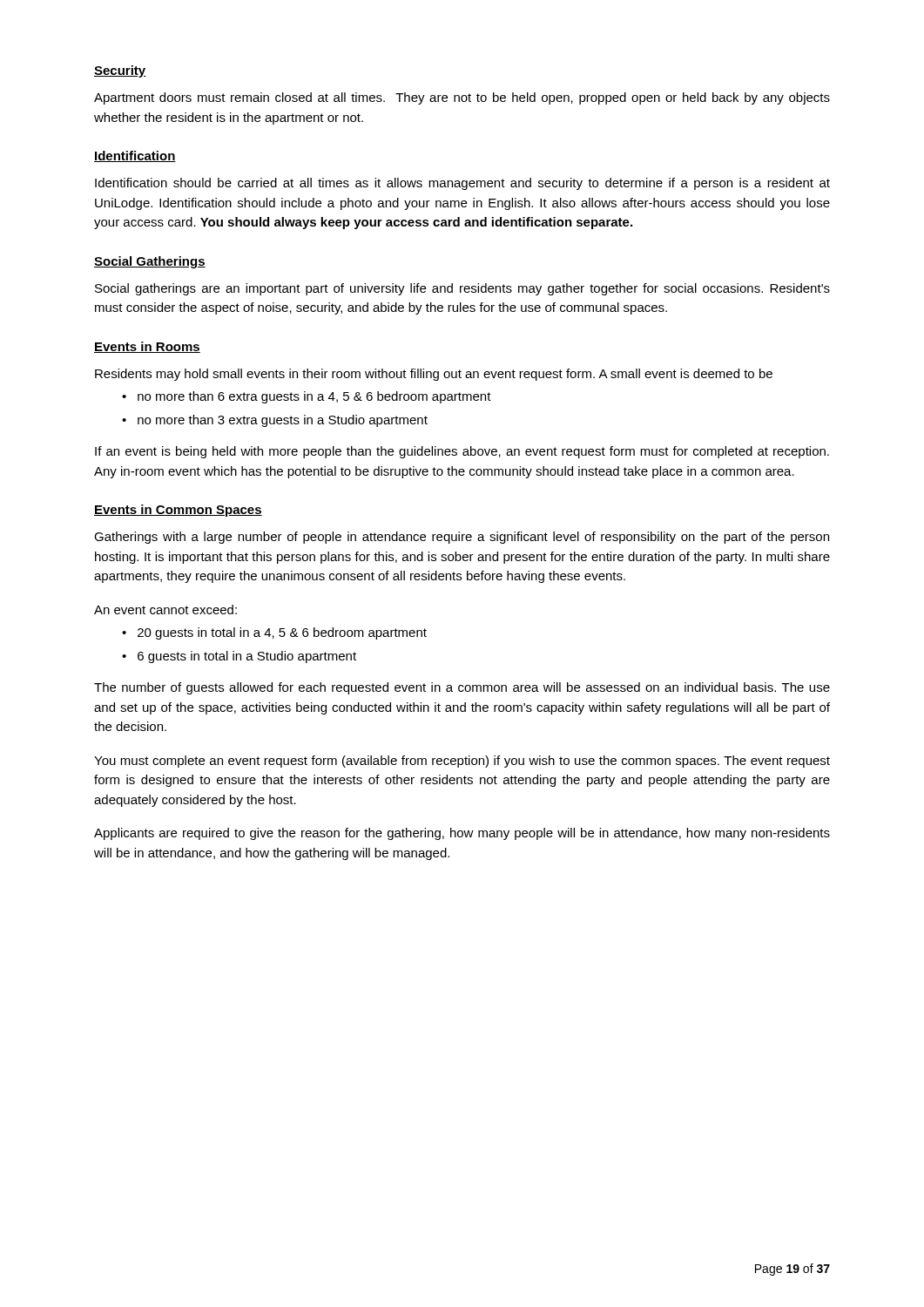Click the passage that begins "Social gatherings are an"
This screenshot has height=1307, width=924.
click(x=462, y=297)
